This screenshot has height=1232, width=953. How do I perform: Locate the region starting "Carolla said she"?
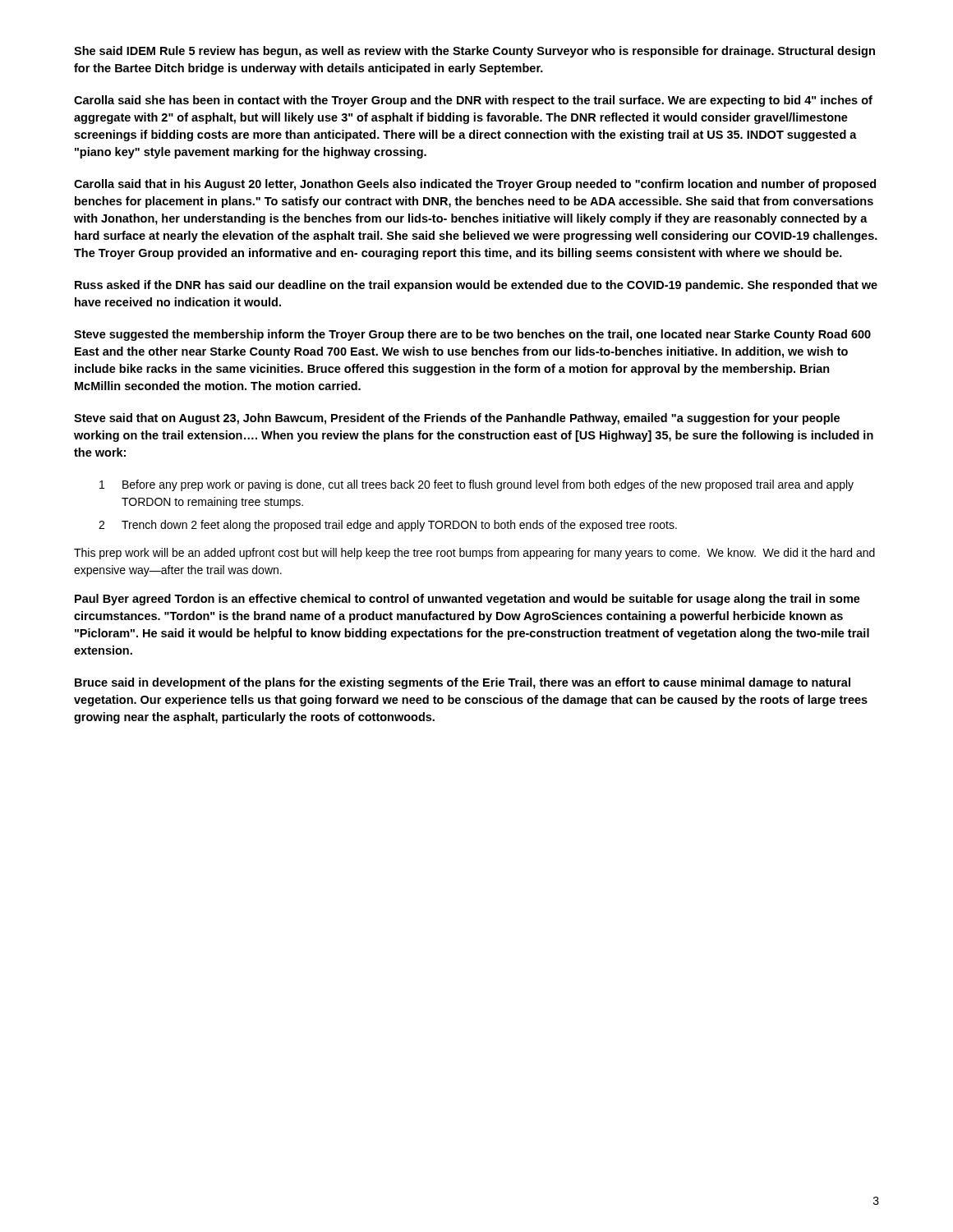pos(473,126)
